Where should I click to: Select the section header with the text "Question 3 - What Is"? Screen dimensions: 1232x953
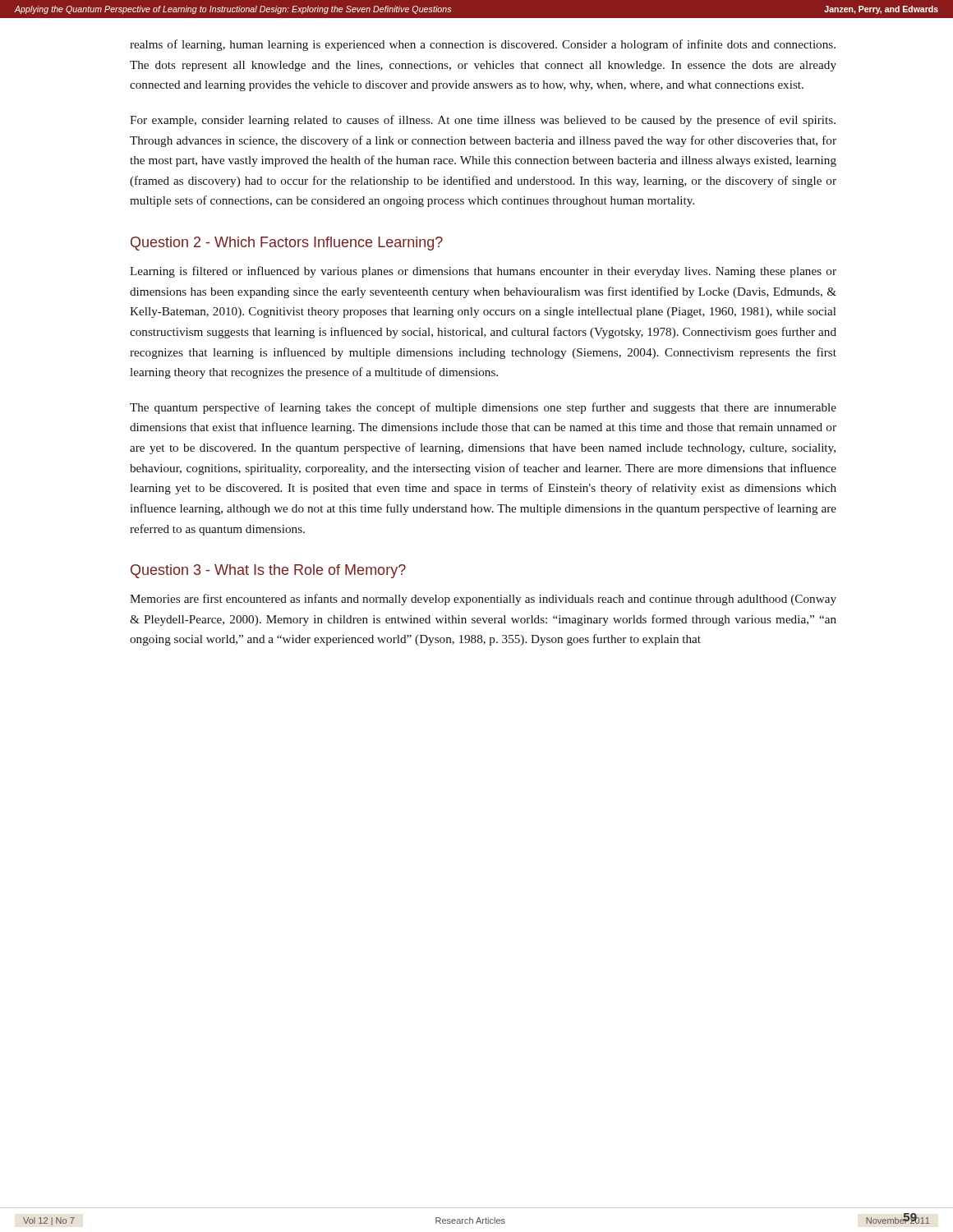click(268, 570)
